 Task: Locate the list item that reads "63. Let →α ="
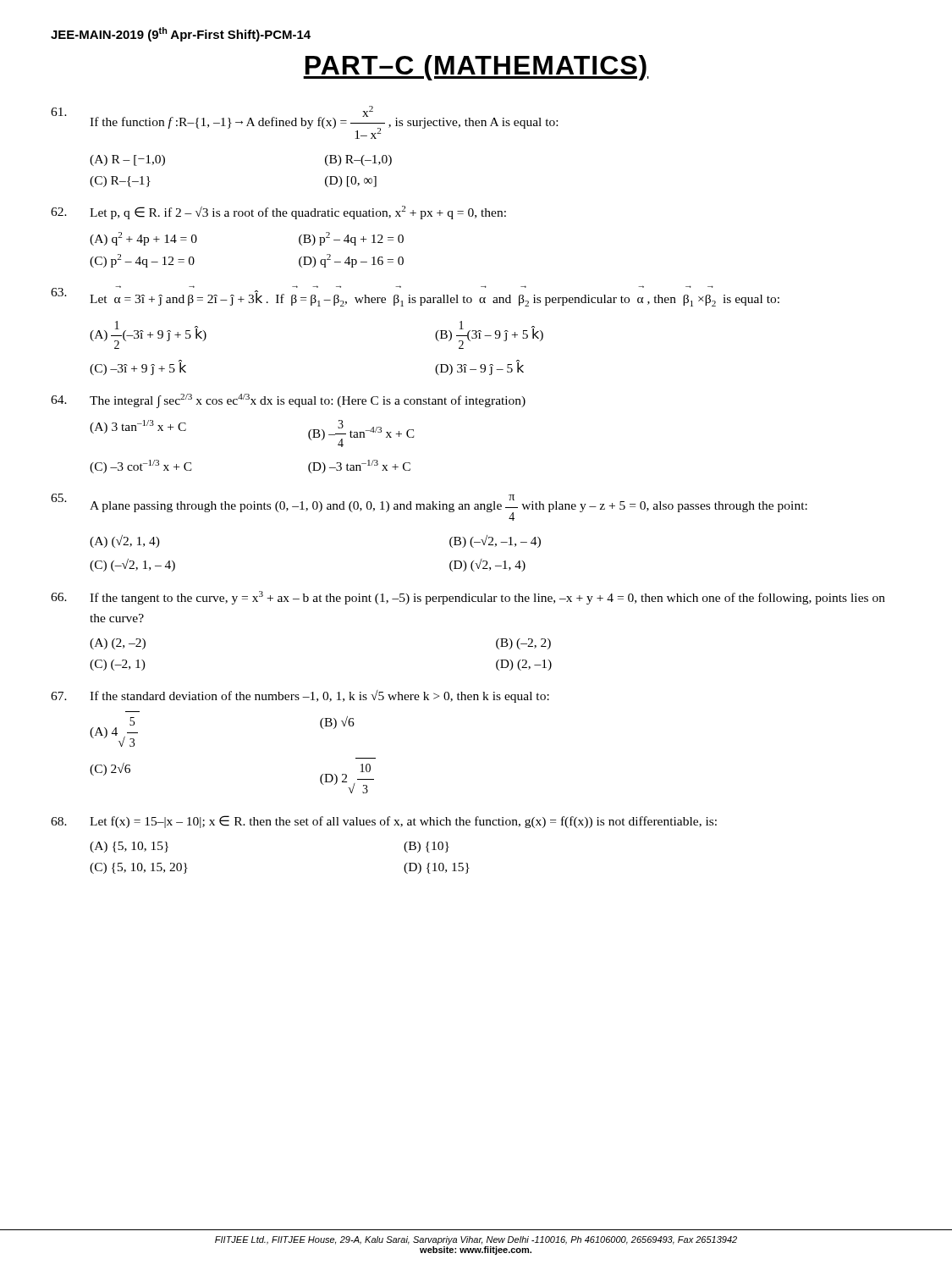point(415,296)
